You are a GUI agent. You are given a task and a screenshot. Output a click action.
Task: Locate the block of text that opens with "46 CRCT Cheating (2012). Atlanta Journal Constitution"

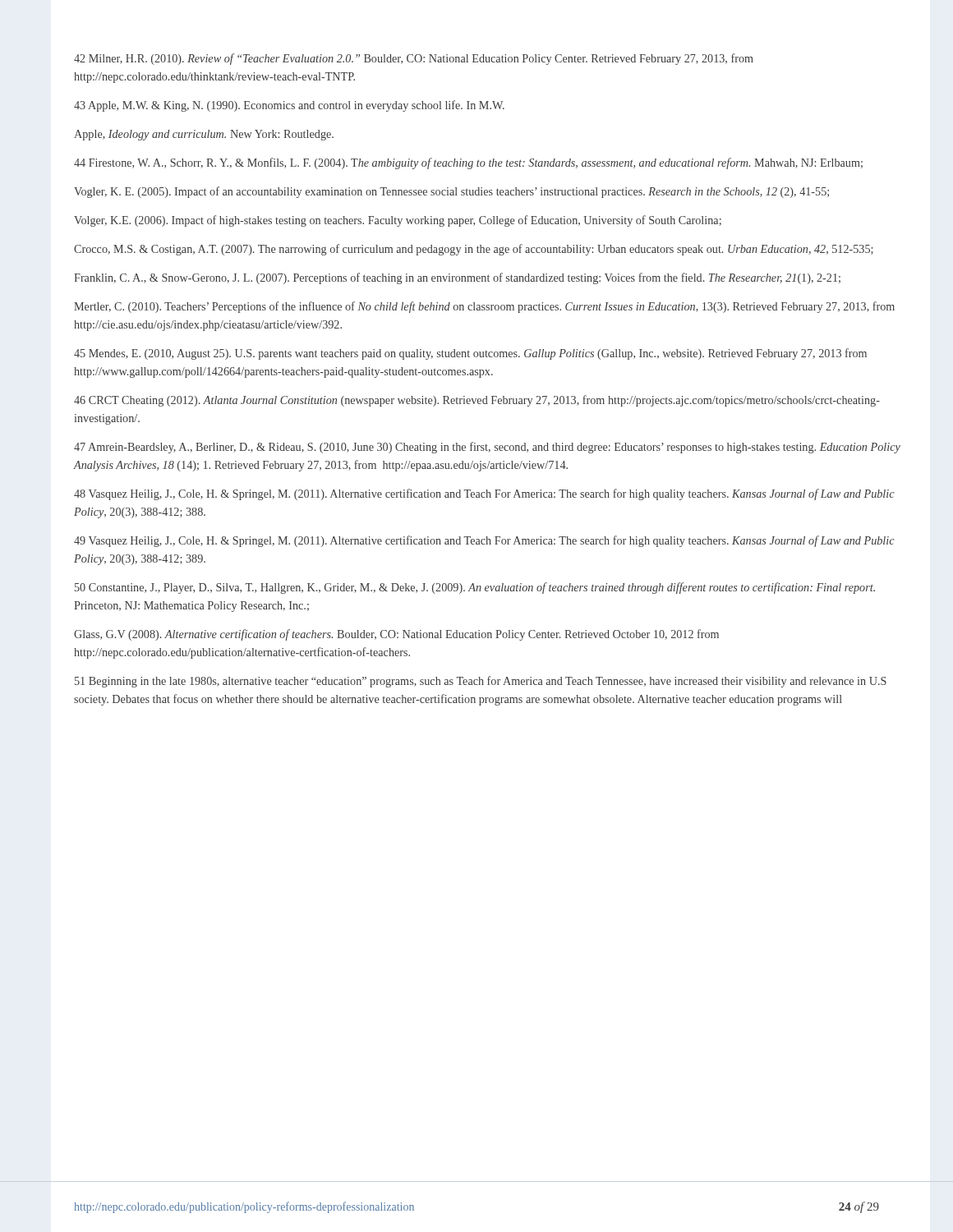pyautogui.click(x=477, y=409)
